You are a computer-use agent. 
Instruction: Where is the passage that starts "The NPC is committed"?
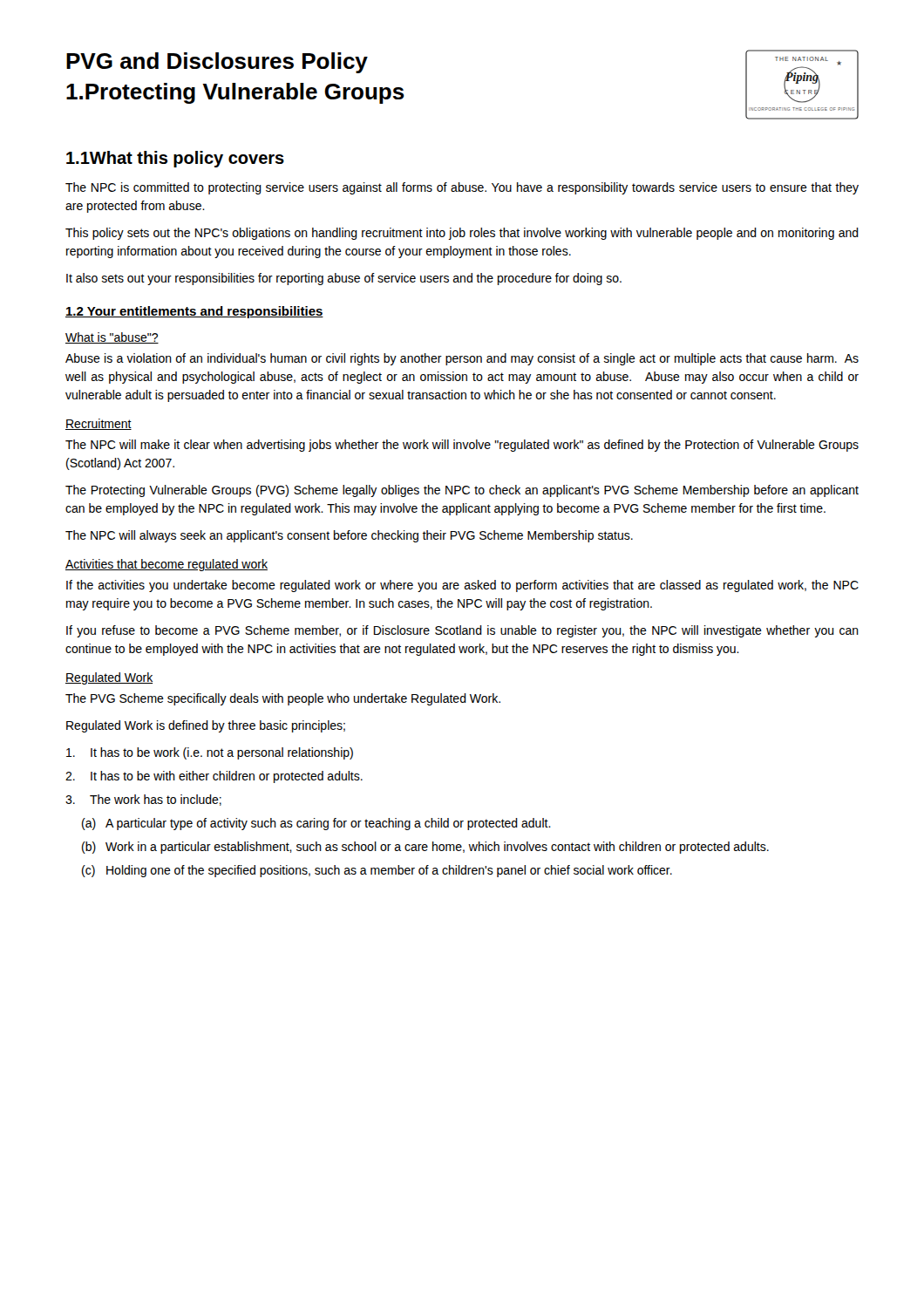[x=462, y=197]
